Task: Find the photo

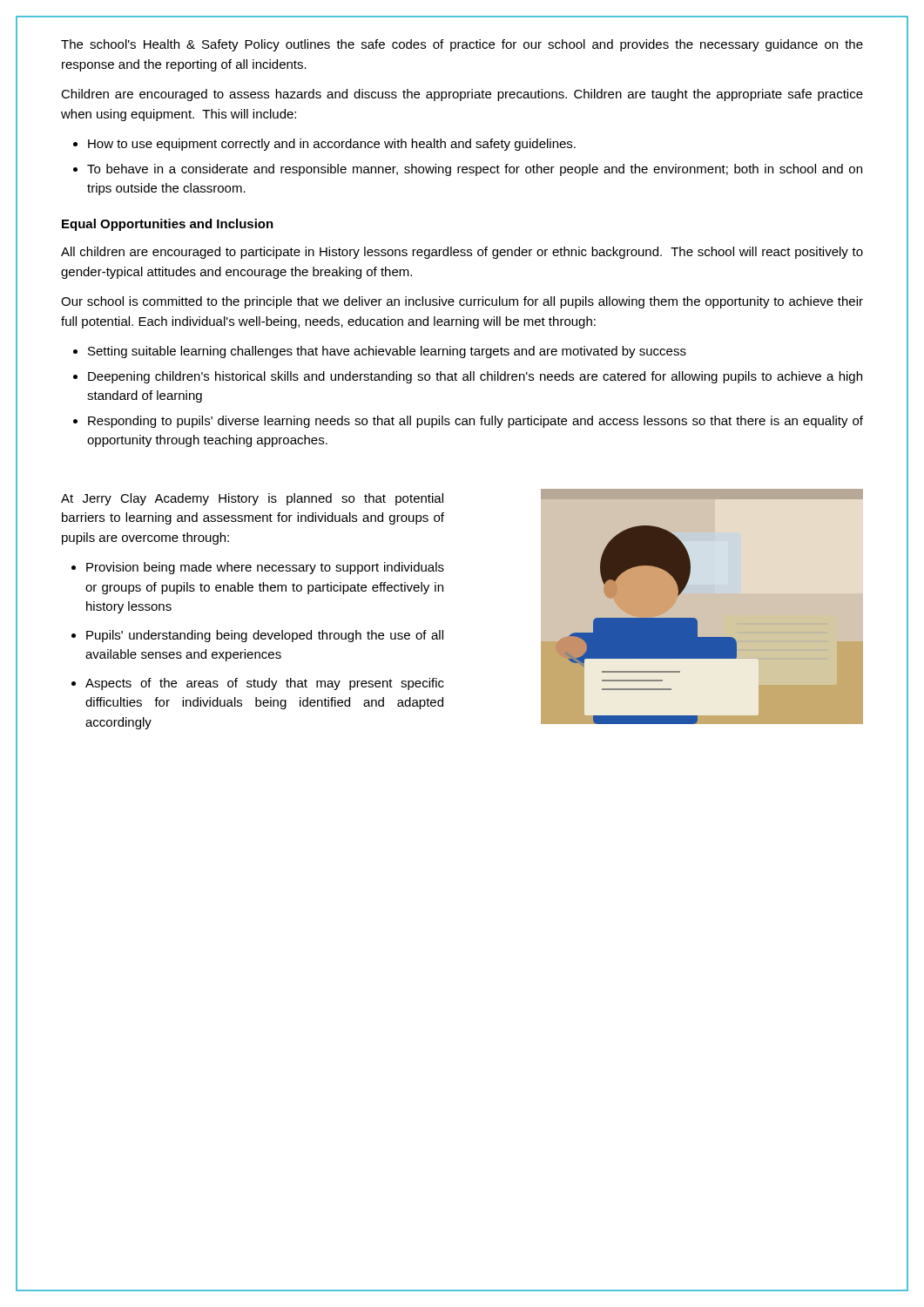Action: (702, 606)
